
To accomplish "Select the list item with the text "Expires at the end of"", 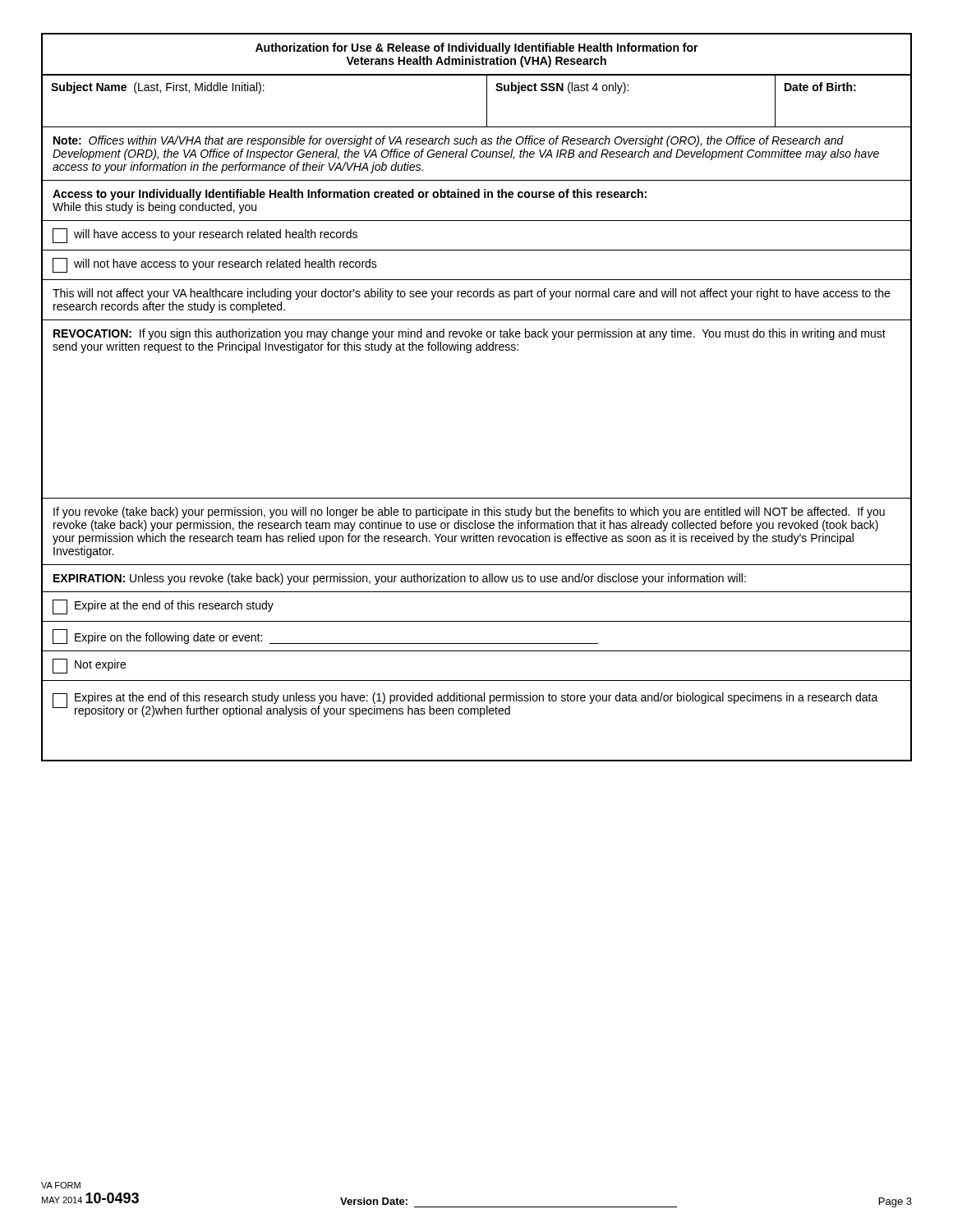I will (x=476, y=704).
